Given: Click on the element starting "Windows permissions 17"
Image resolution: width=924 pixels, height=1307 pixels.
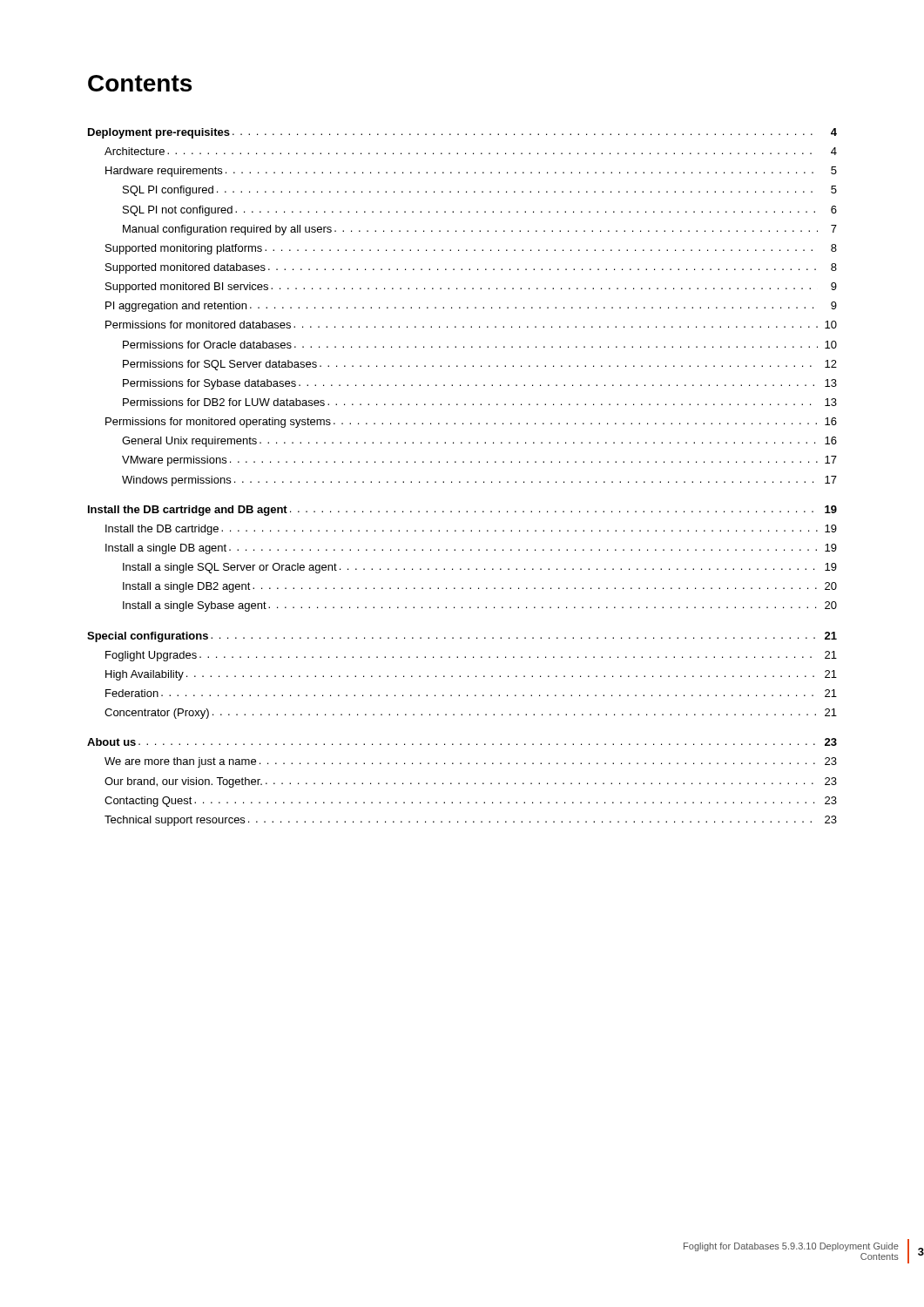Looking at the screenshot, I should 462,480.
